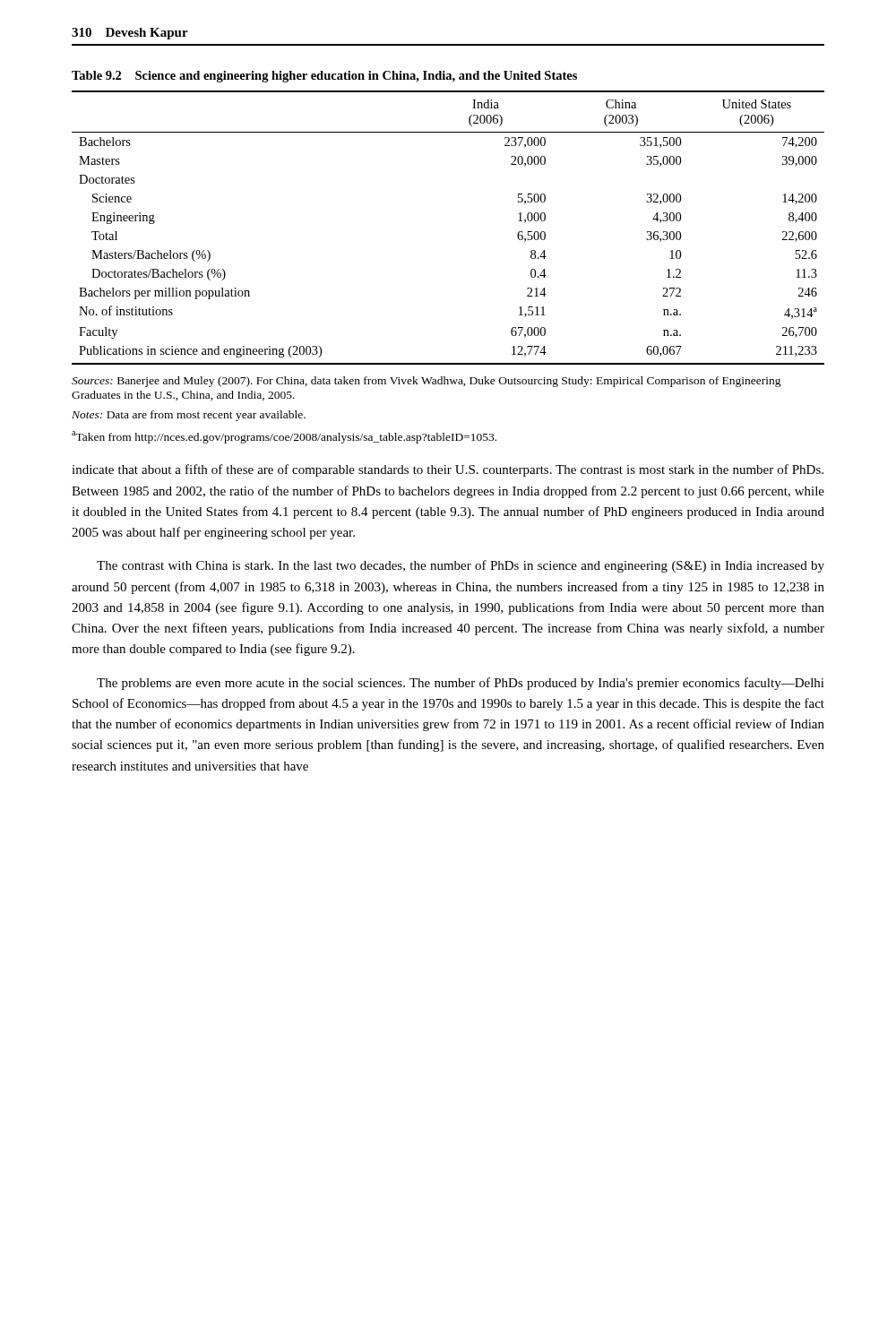This screenshot has height=1344, width=896.
Task: Point to the text starting "indicate that about a fifth of these"
Action: [448, 618]
